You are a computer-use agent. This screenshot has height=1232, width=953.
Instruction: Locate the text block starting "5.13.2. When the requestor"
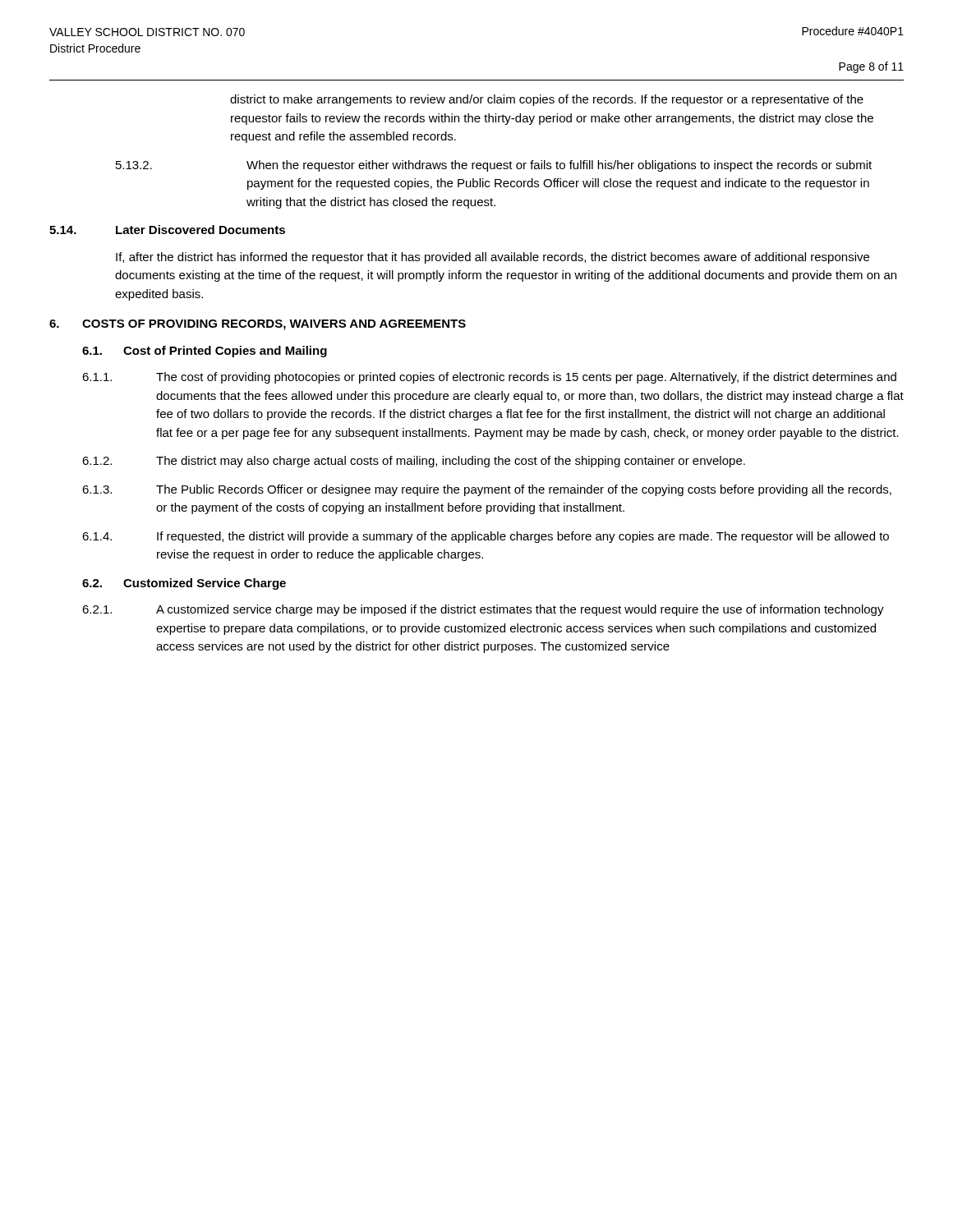click(x=476, y=183)
